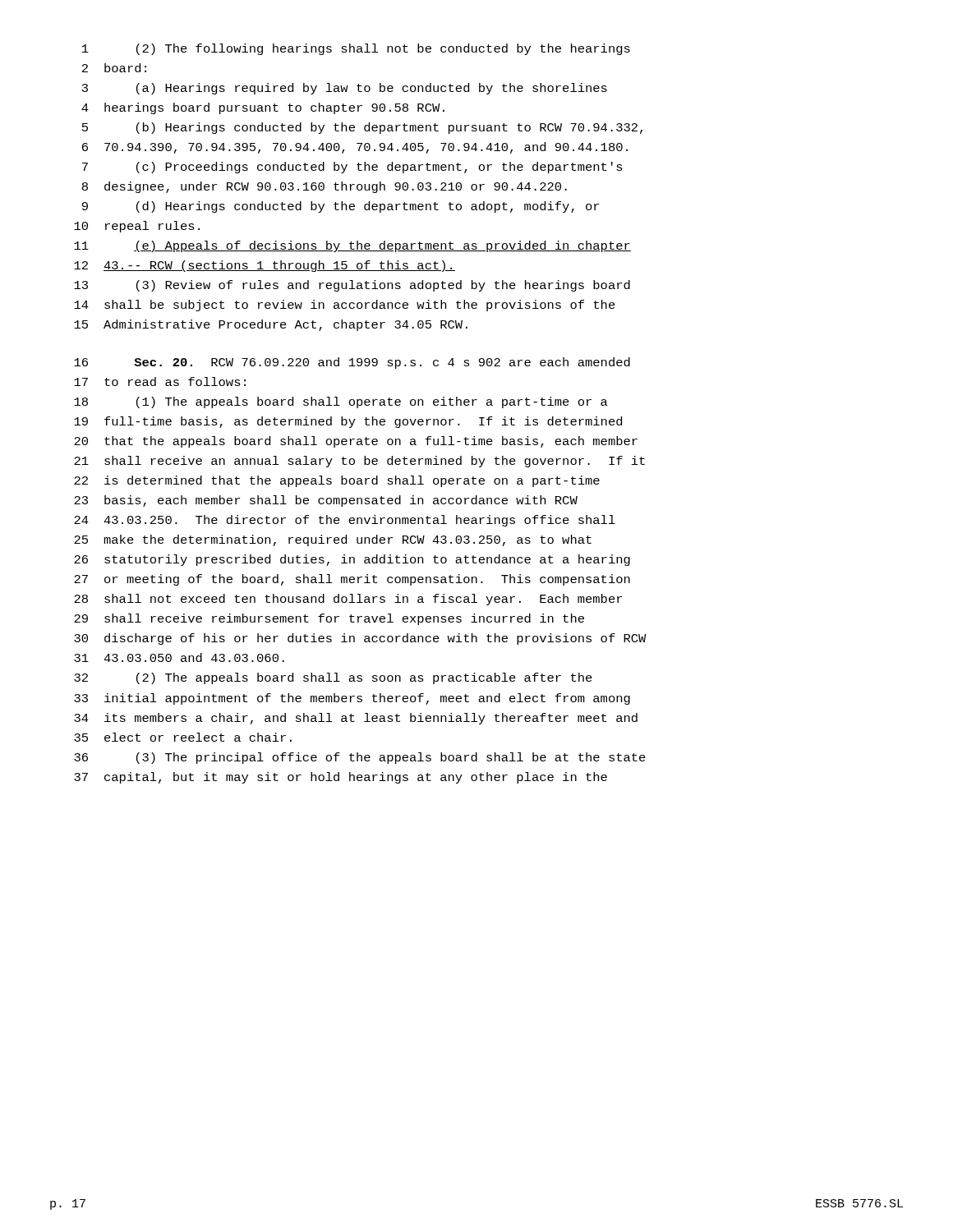Locate the block of text that opens with "23 basis, each member shall be compensated in"
The height and width of the screenshot is (1232, 953).
pos(476,501)
